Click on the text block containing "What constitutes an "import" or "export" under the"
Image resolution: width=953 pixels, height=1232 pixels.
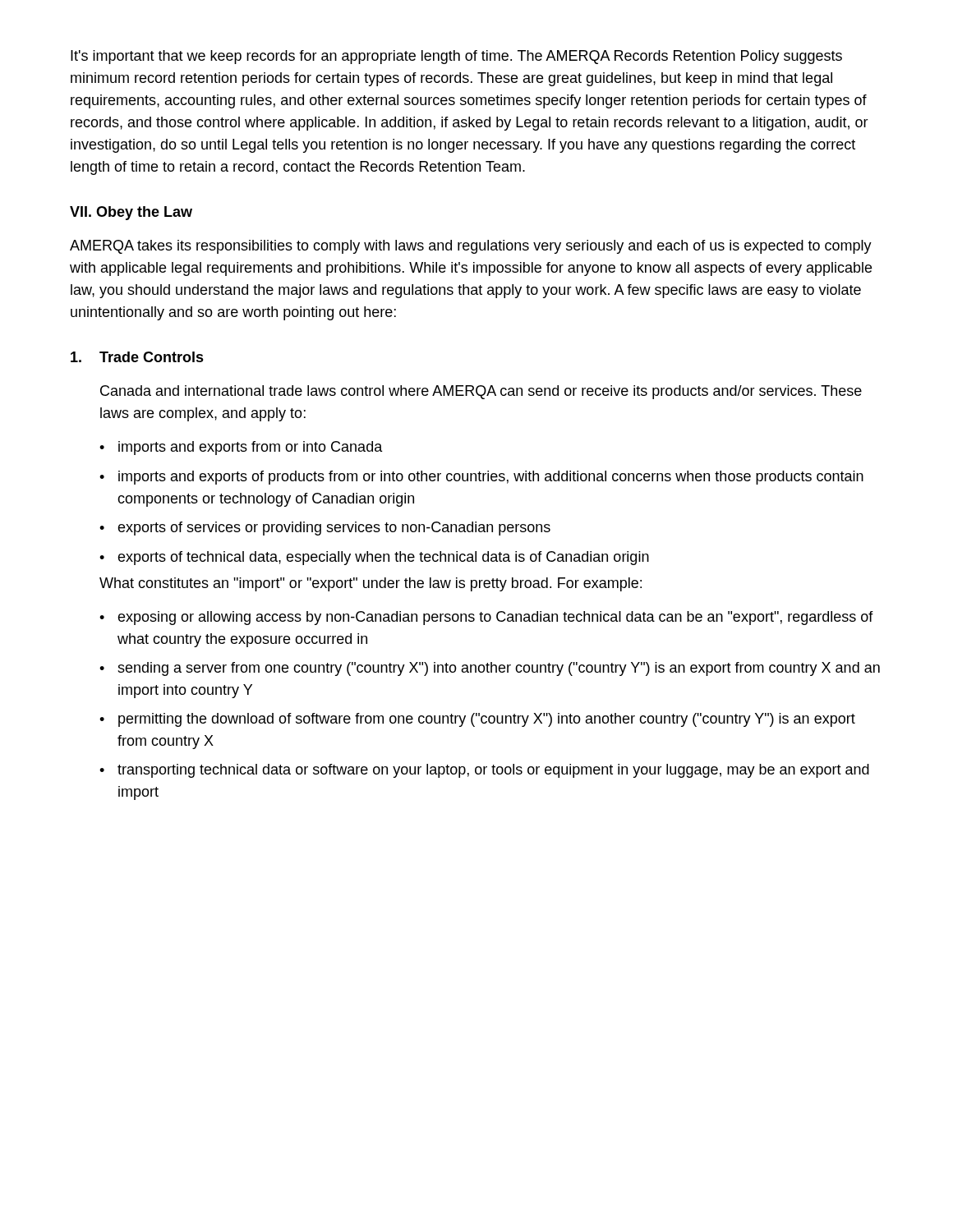[371, 583]
